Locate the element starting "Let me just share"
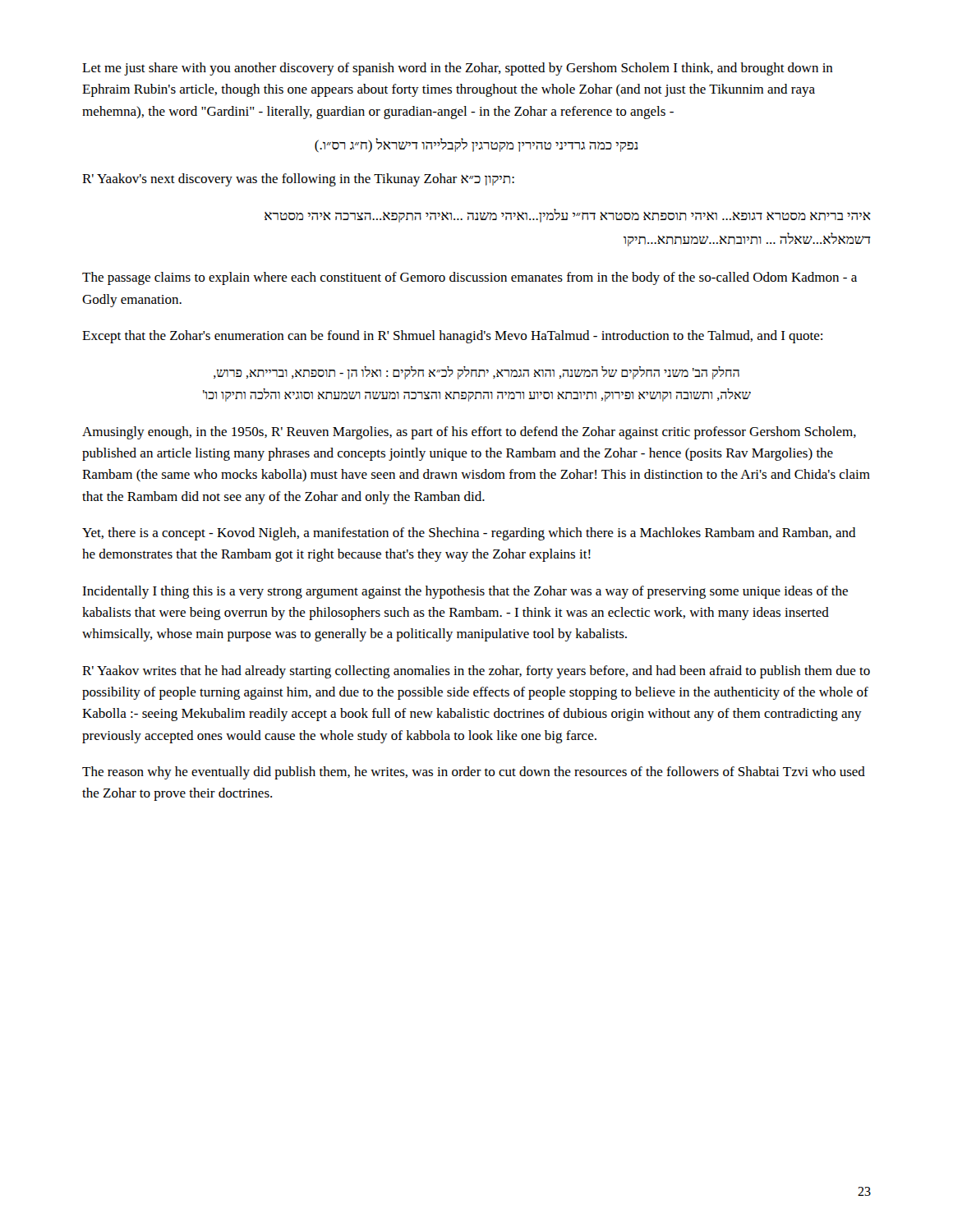The image size is (953, 1232). pyautogui.click(x=458, y=89)
